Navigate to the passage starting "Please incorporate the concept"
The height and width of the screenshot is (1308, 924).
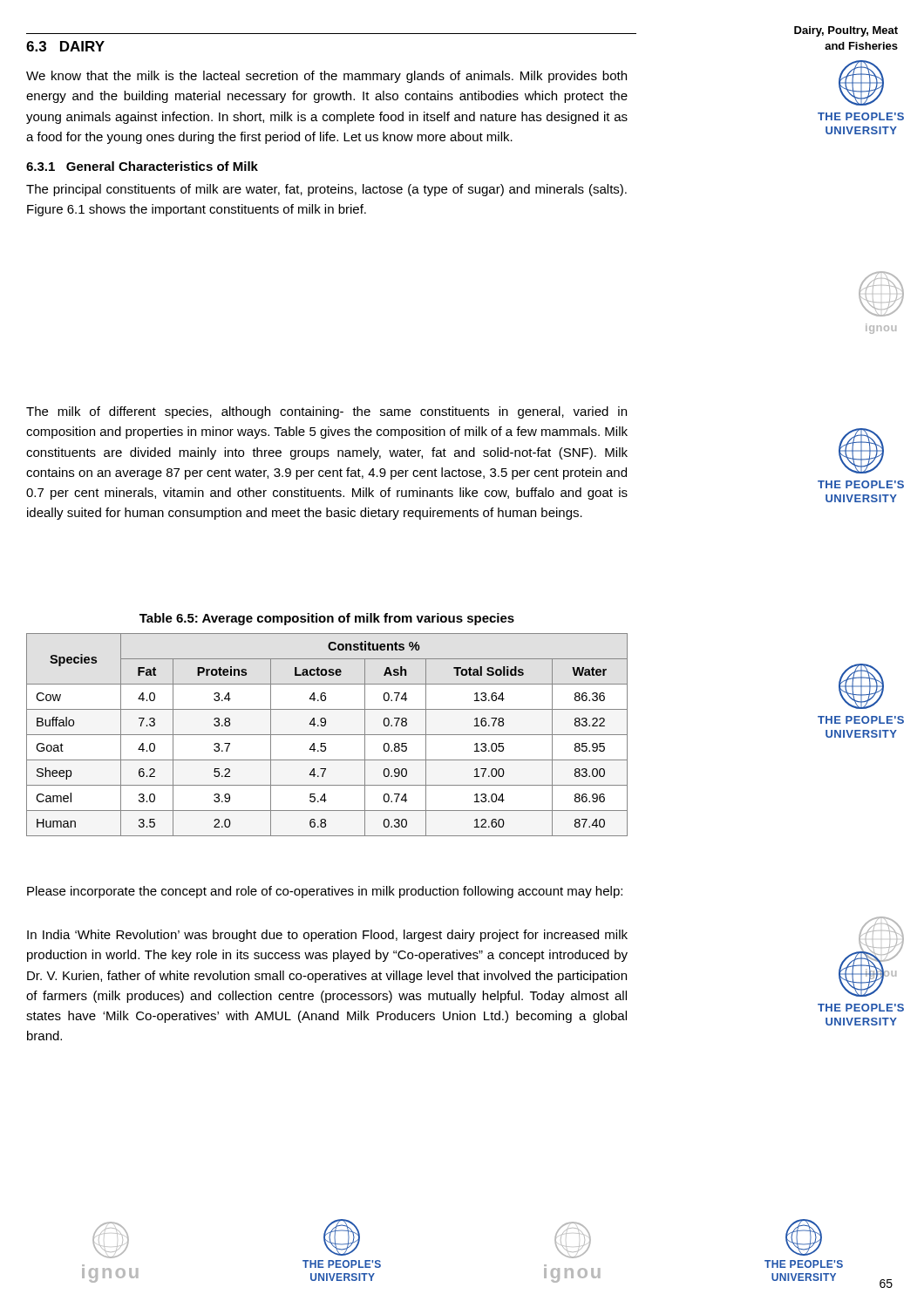[x=325, y=891]
